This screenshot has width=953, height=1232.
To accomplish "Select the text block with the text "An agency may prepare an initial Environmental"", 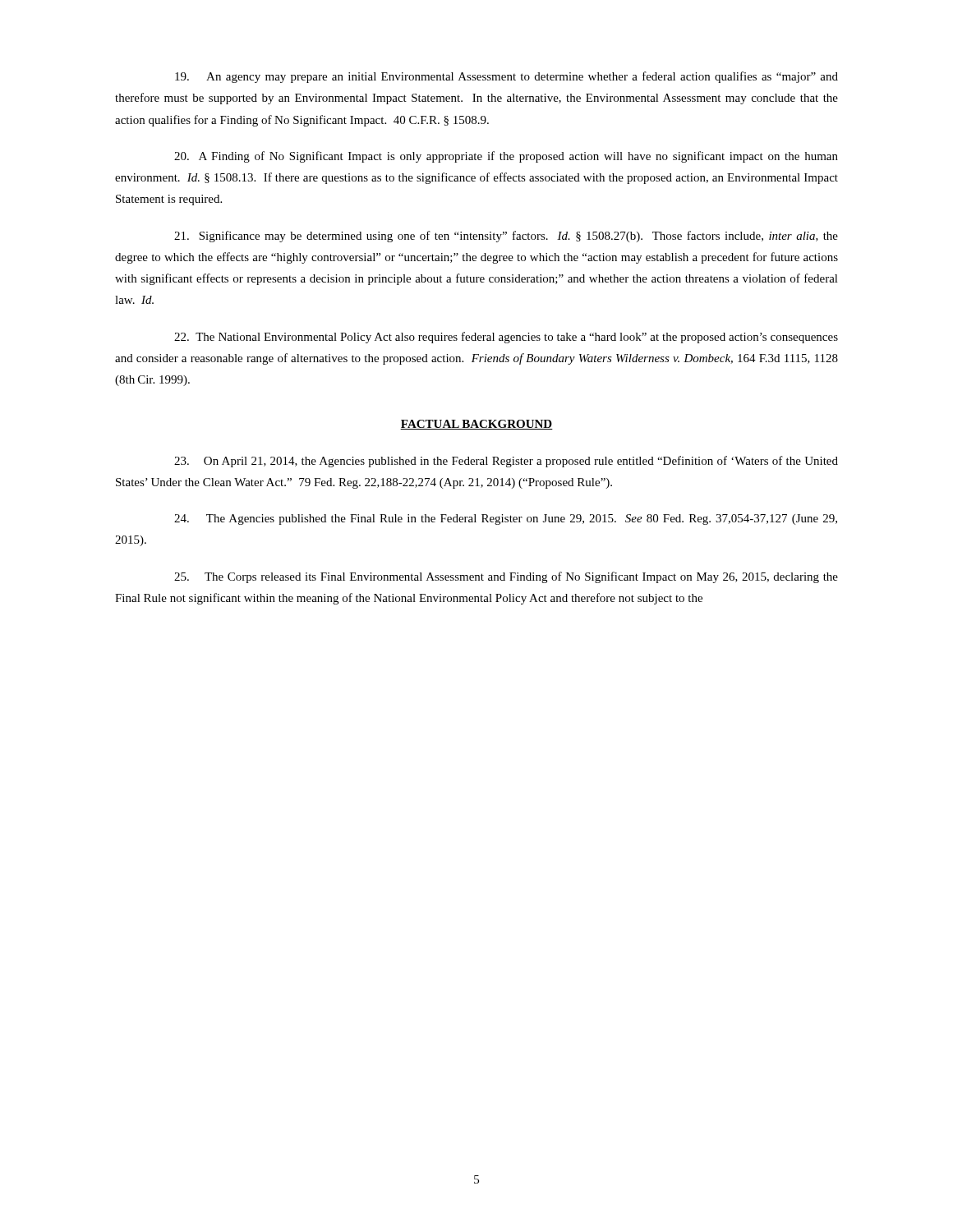I will [x=476, y=98].
